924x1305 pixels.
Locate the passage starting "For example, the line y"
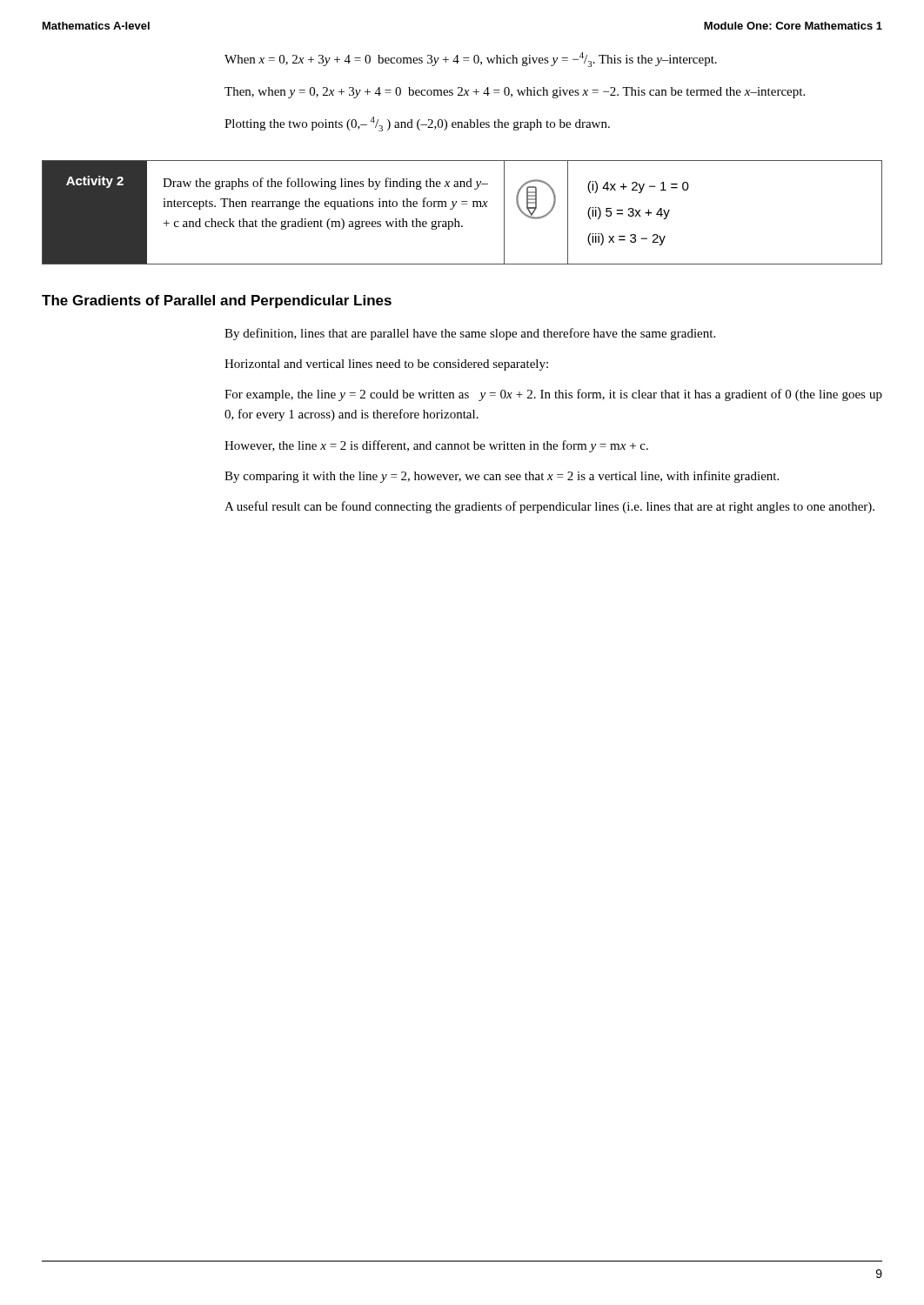pos(553,405)
